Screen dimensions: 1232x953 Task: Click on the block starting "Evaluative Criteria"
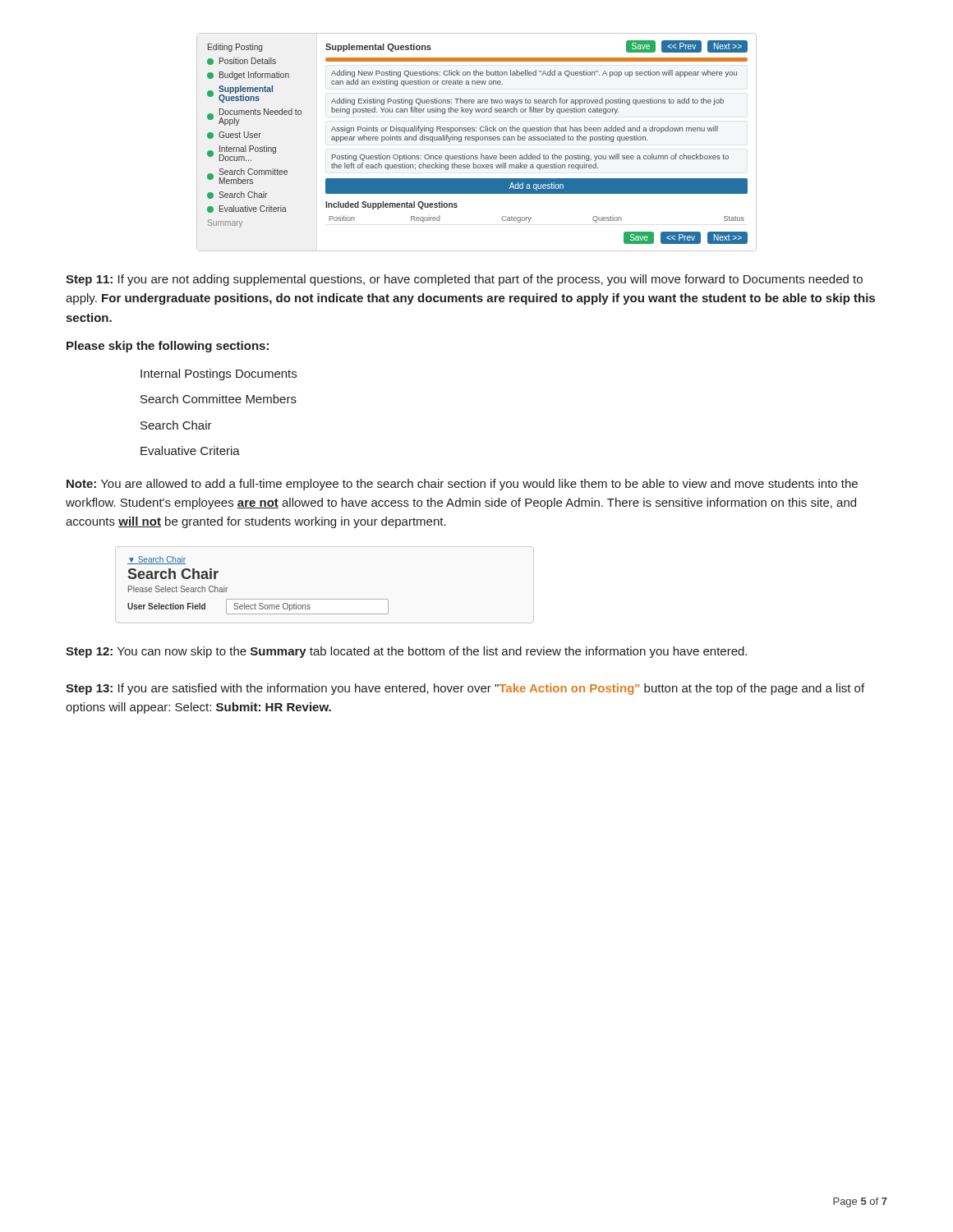point(190,451)
